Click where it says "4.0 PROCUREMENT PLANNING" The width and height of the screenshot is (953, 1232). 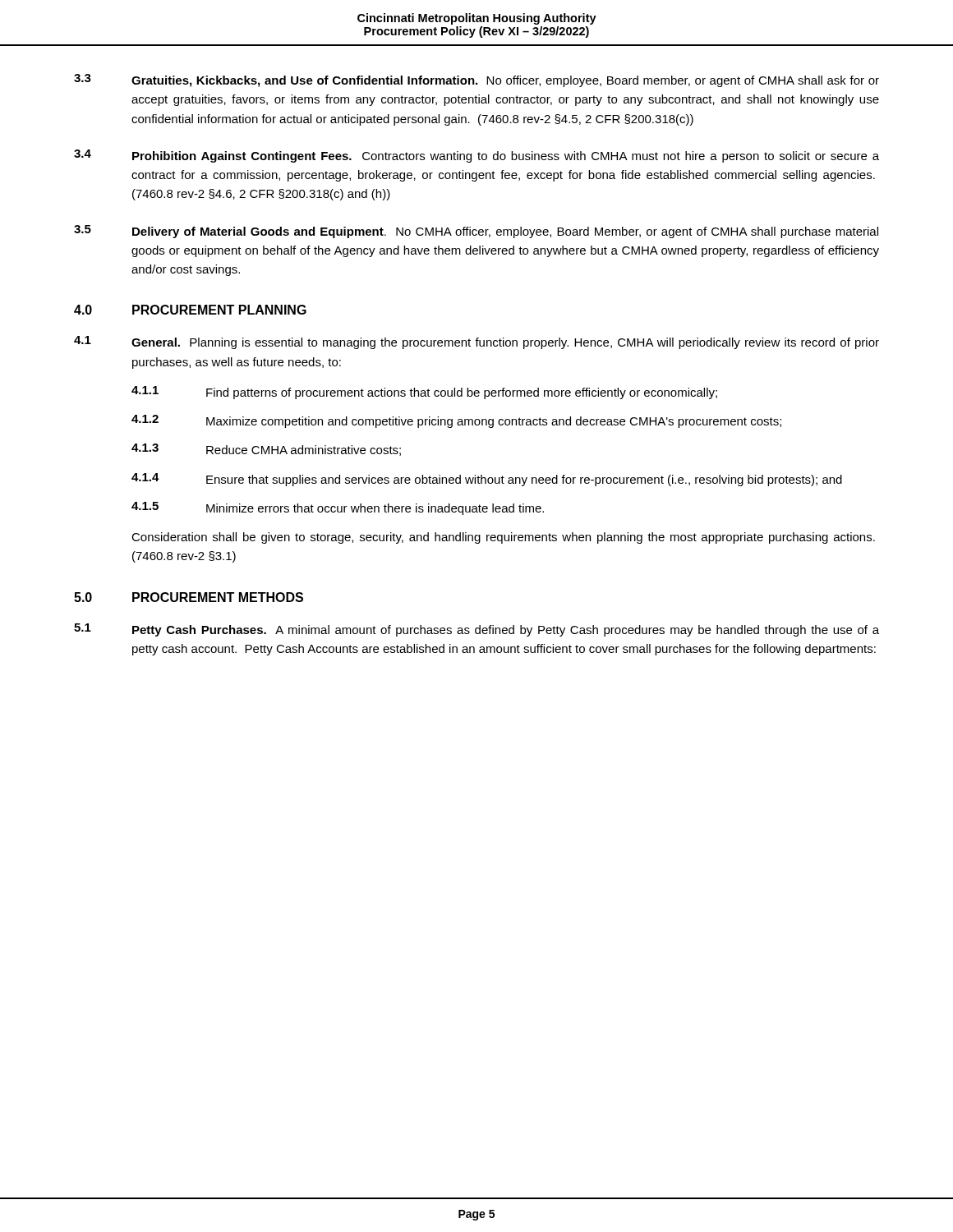click(x=190, y=311)
